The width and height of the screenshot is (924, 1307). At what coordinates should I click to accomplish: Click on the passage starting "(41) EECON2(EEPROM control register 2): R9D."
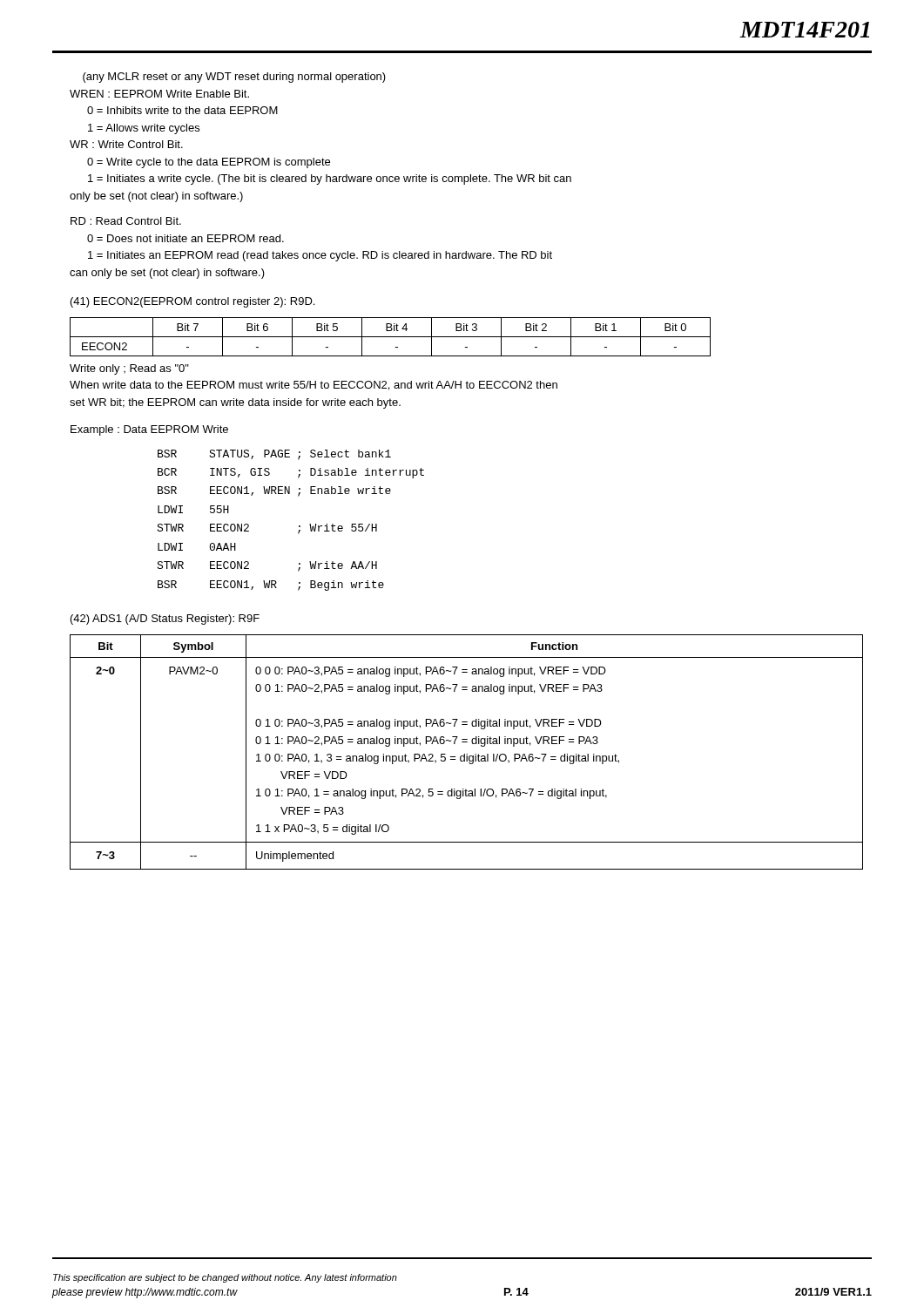(x=193, y=301)
